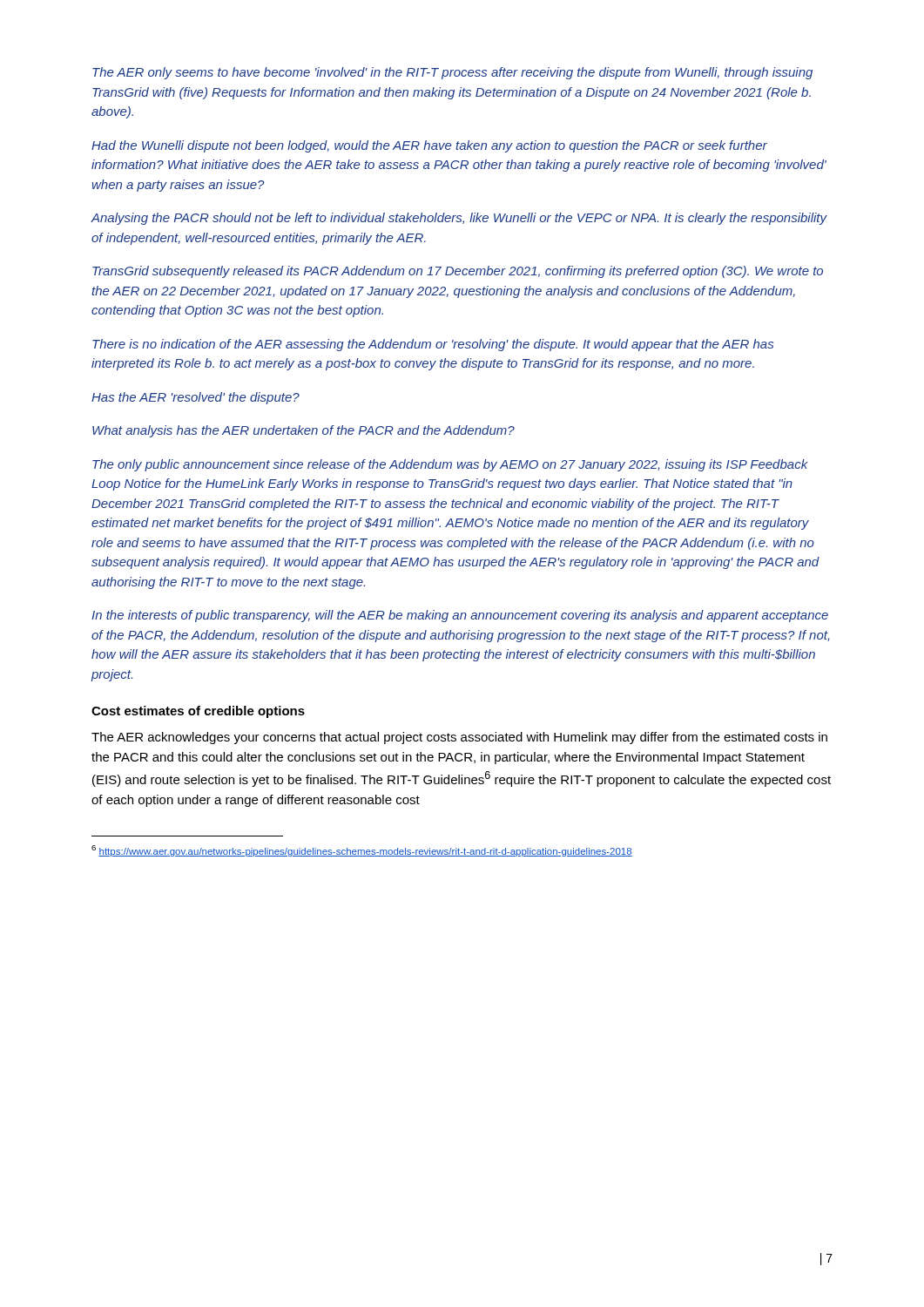Viewport: 924px width, 1307px height.
Task: Select the text block containing "The AER only seems to"
Action: 452,91
